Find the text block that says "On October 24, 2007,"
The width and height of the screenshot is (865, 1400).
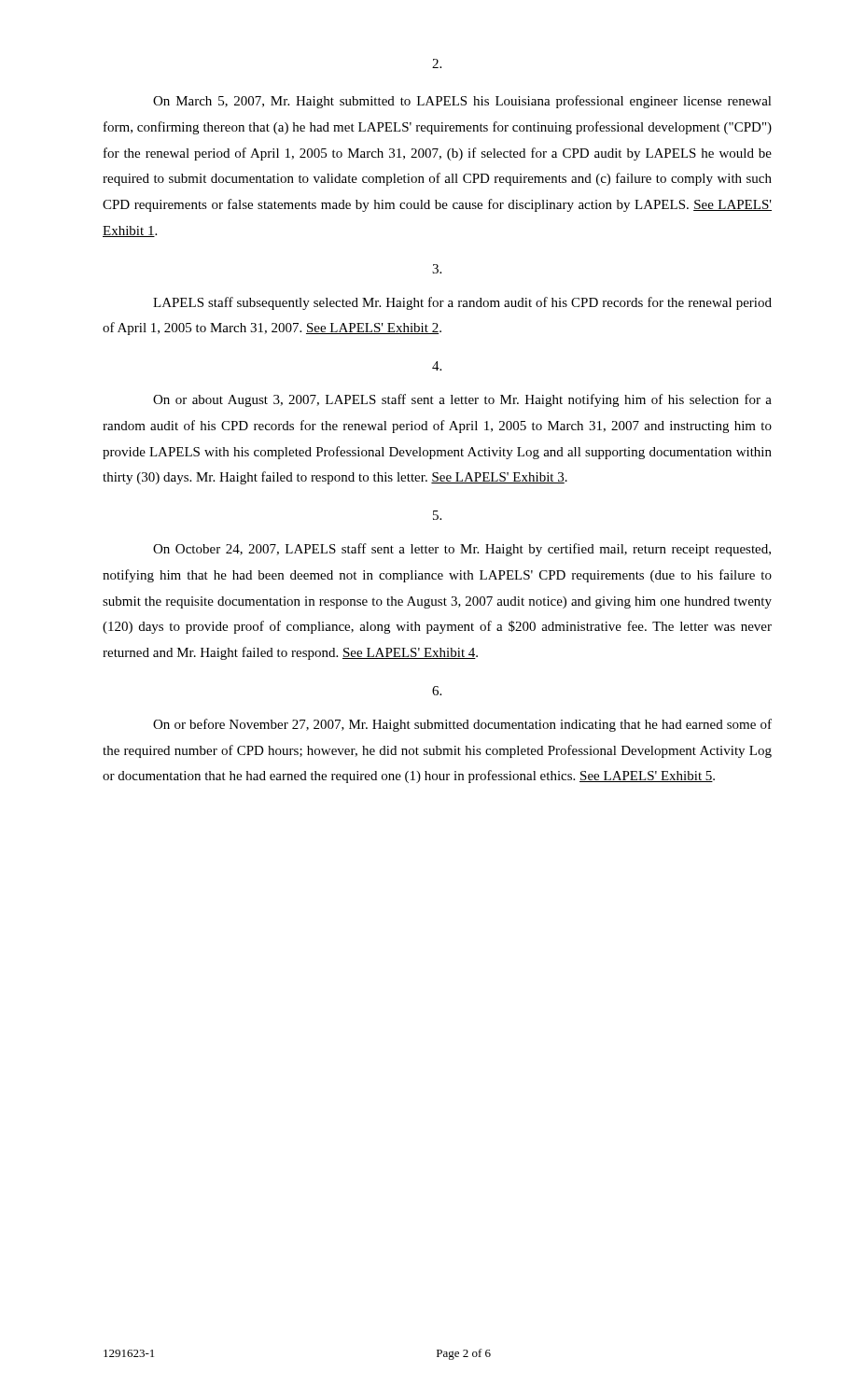(437, 601)
